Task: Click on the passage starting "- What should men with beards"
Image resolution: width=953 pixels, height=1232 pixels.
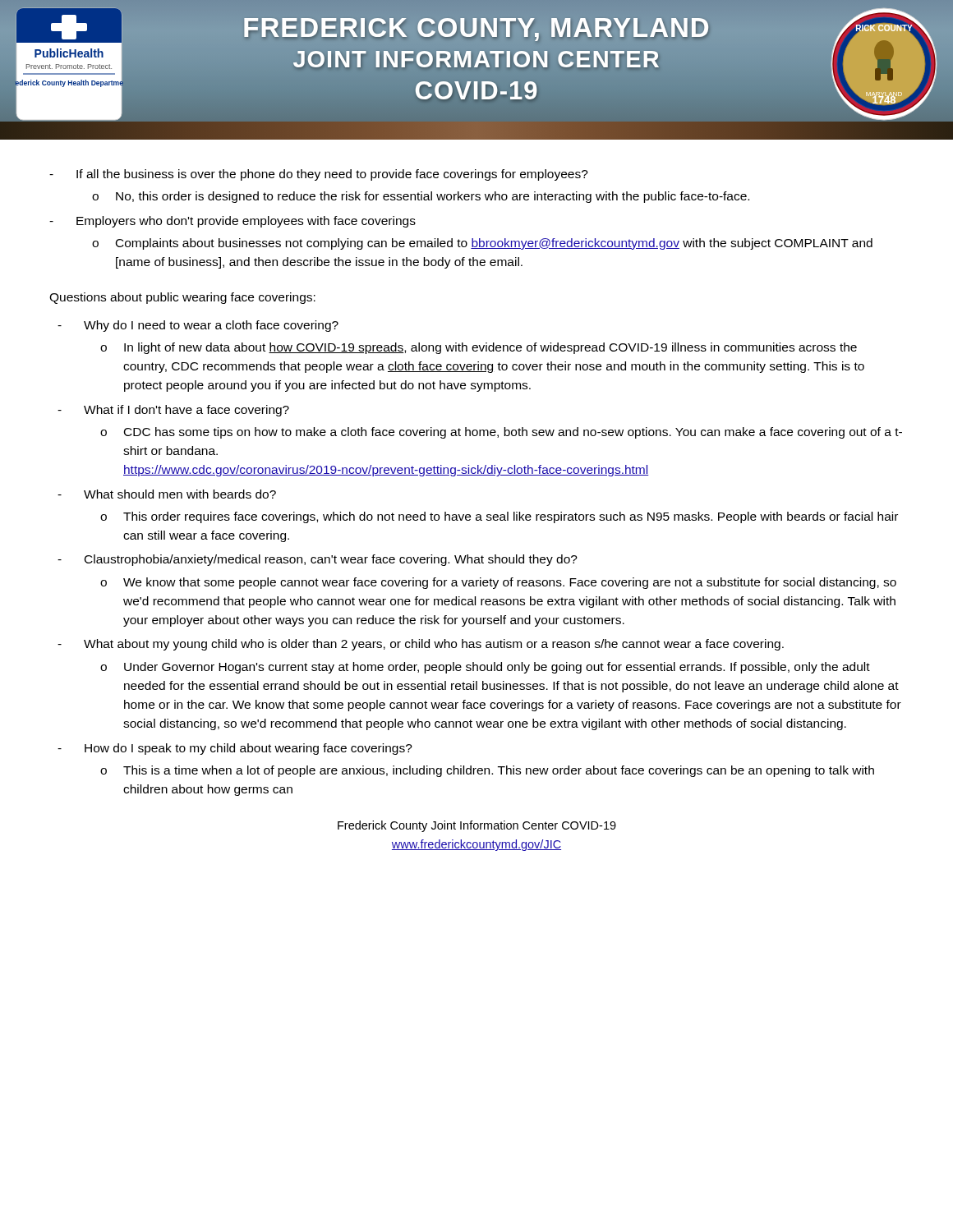Action: coord(163,494)
